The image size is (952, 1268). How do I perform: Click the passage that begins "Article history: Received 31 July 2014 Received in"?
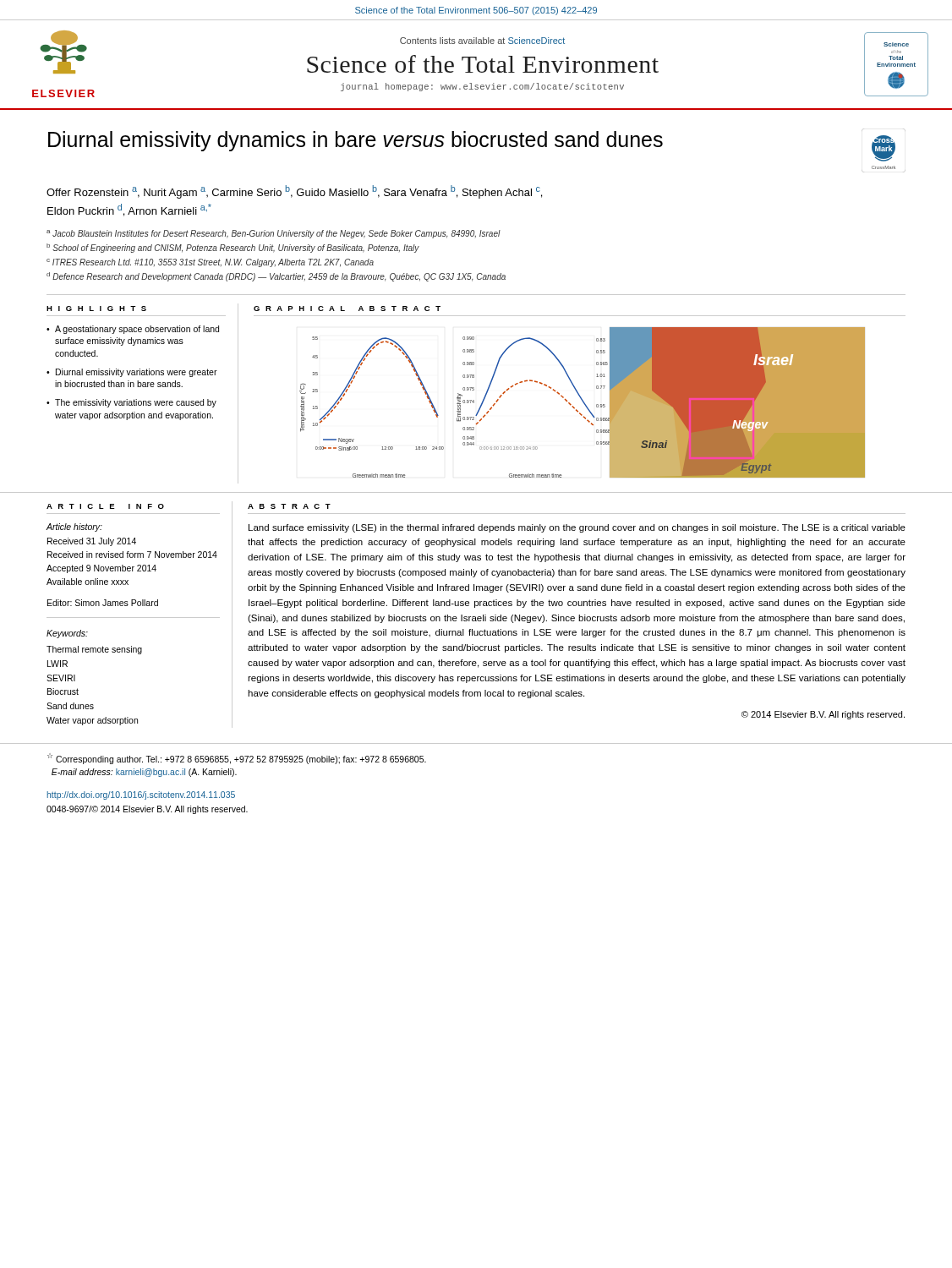pos(133,554)
